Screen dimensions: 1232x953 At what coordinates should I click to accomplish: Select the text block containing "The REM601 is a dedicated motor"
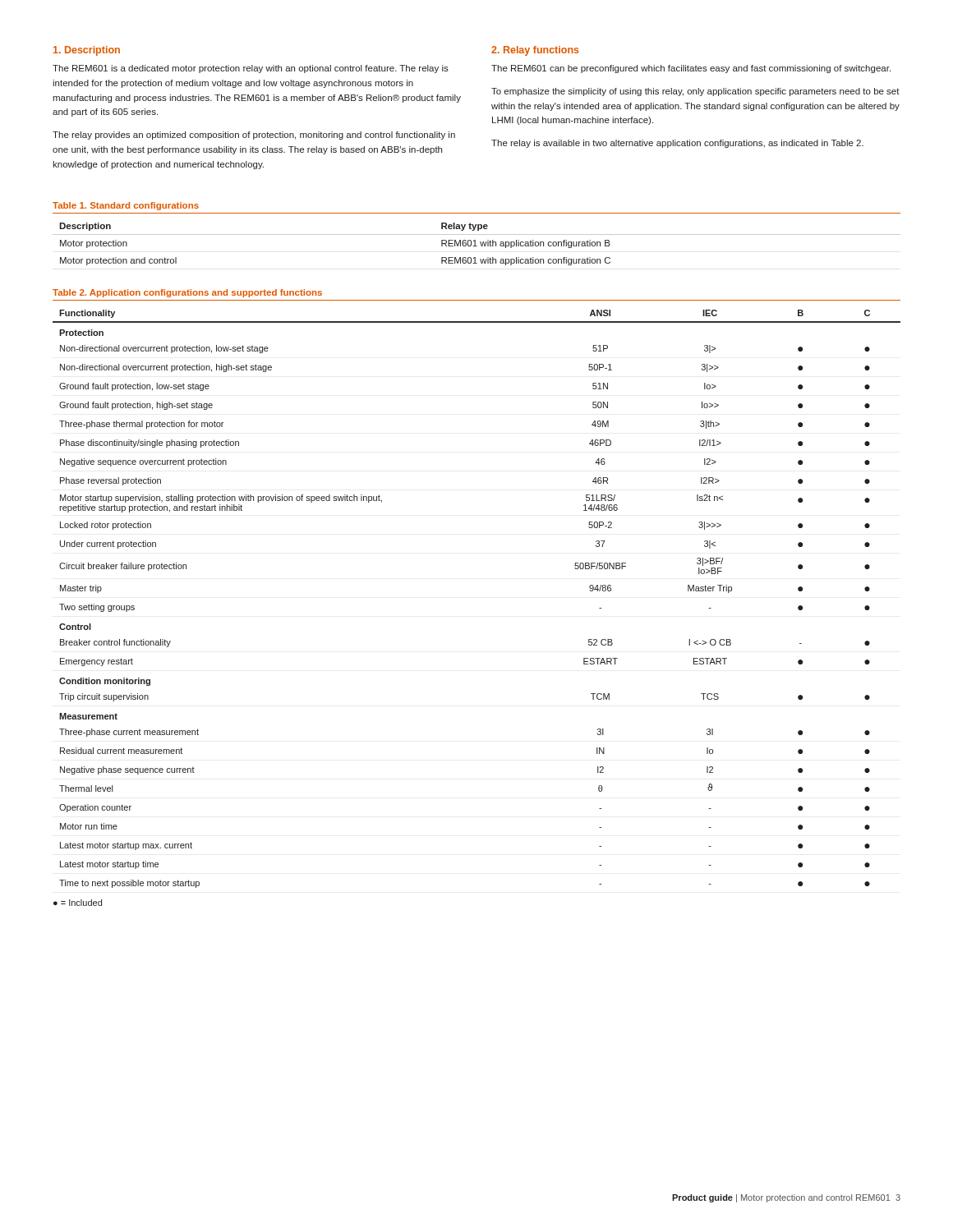(x=257, y=90)
